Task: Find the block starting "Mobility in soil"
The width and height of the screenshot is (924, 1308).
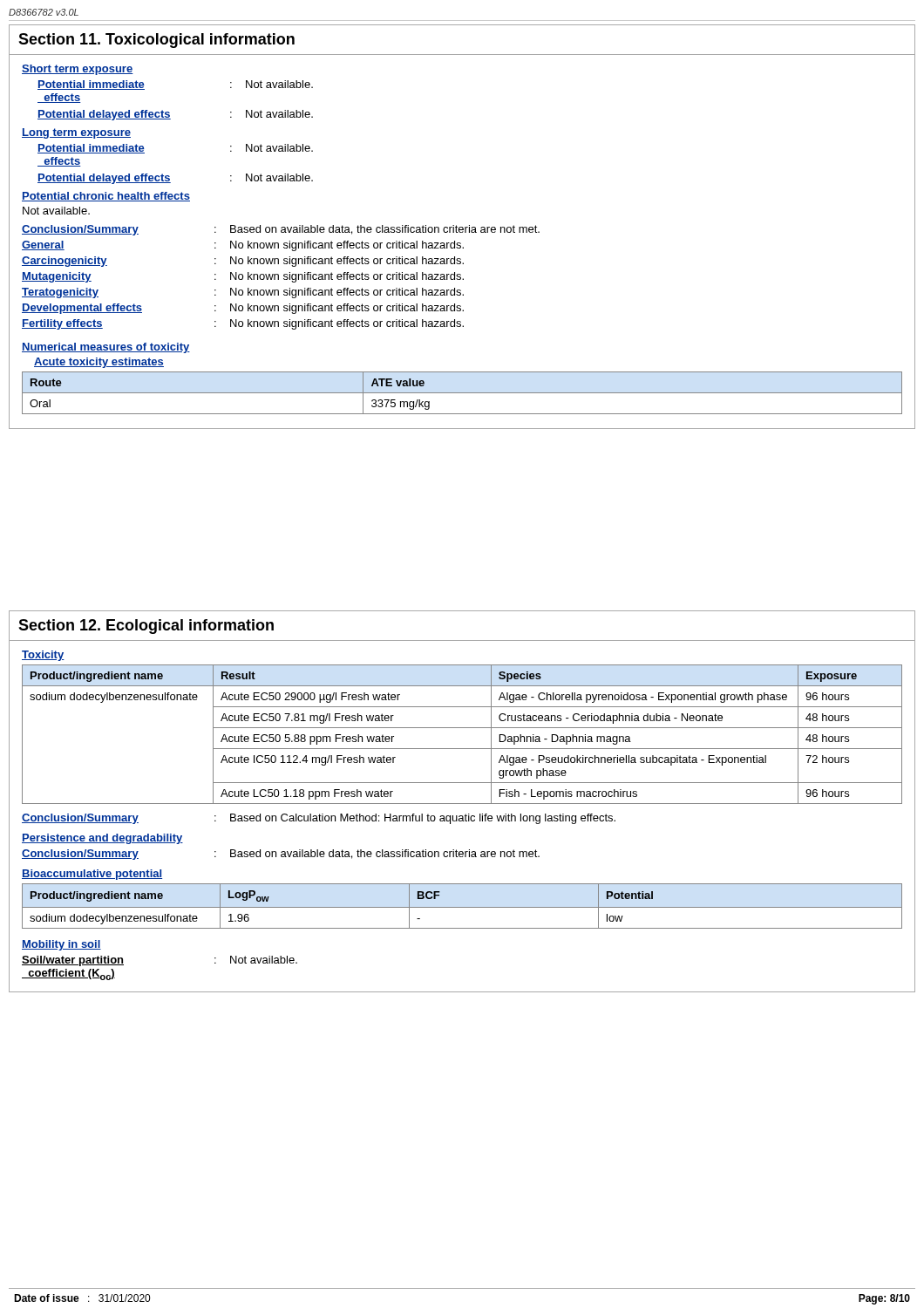Action: (x=61, y=944)
